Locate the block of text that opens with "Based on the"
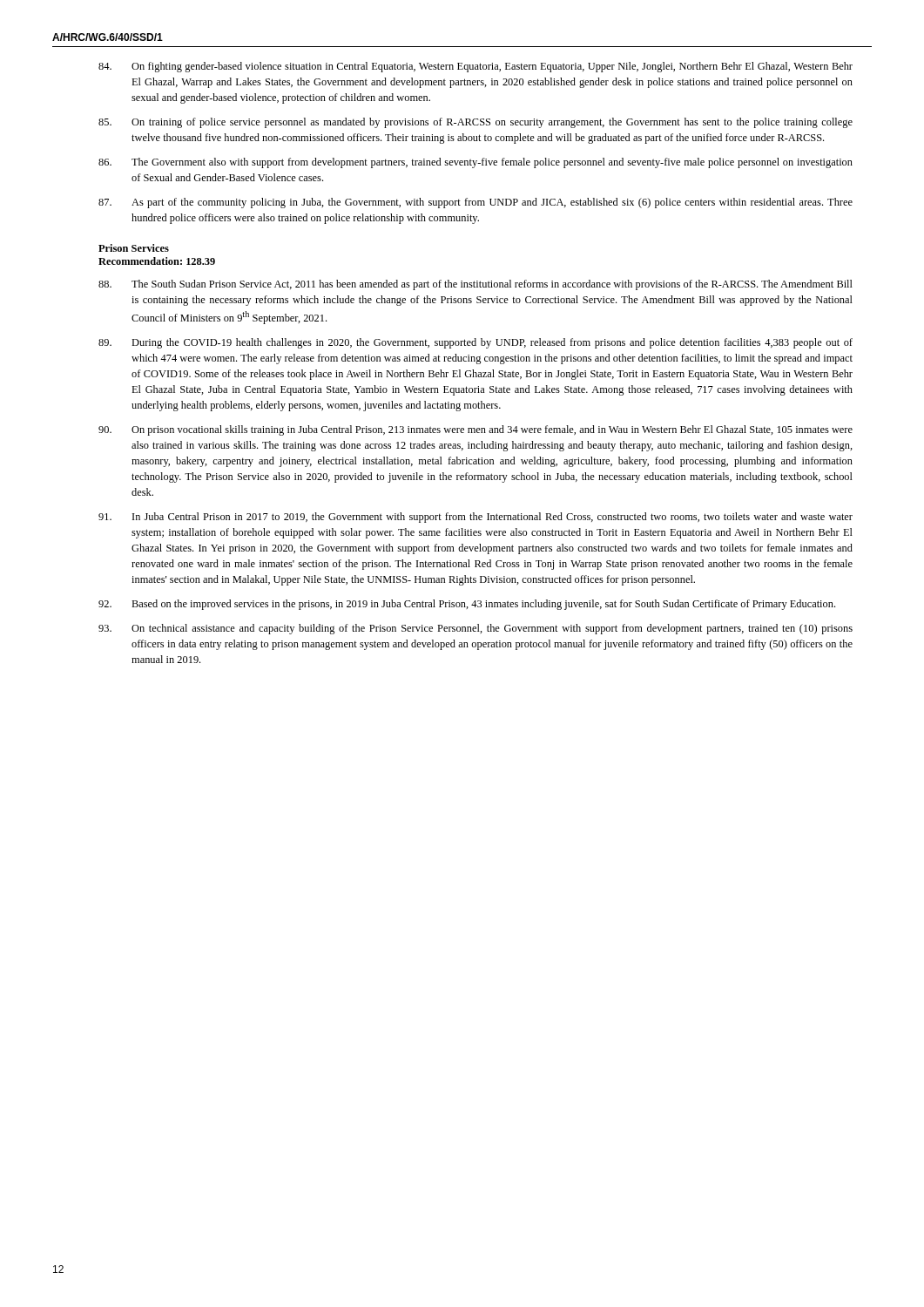Screen dimensions: 1307x924 [475, 604]
